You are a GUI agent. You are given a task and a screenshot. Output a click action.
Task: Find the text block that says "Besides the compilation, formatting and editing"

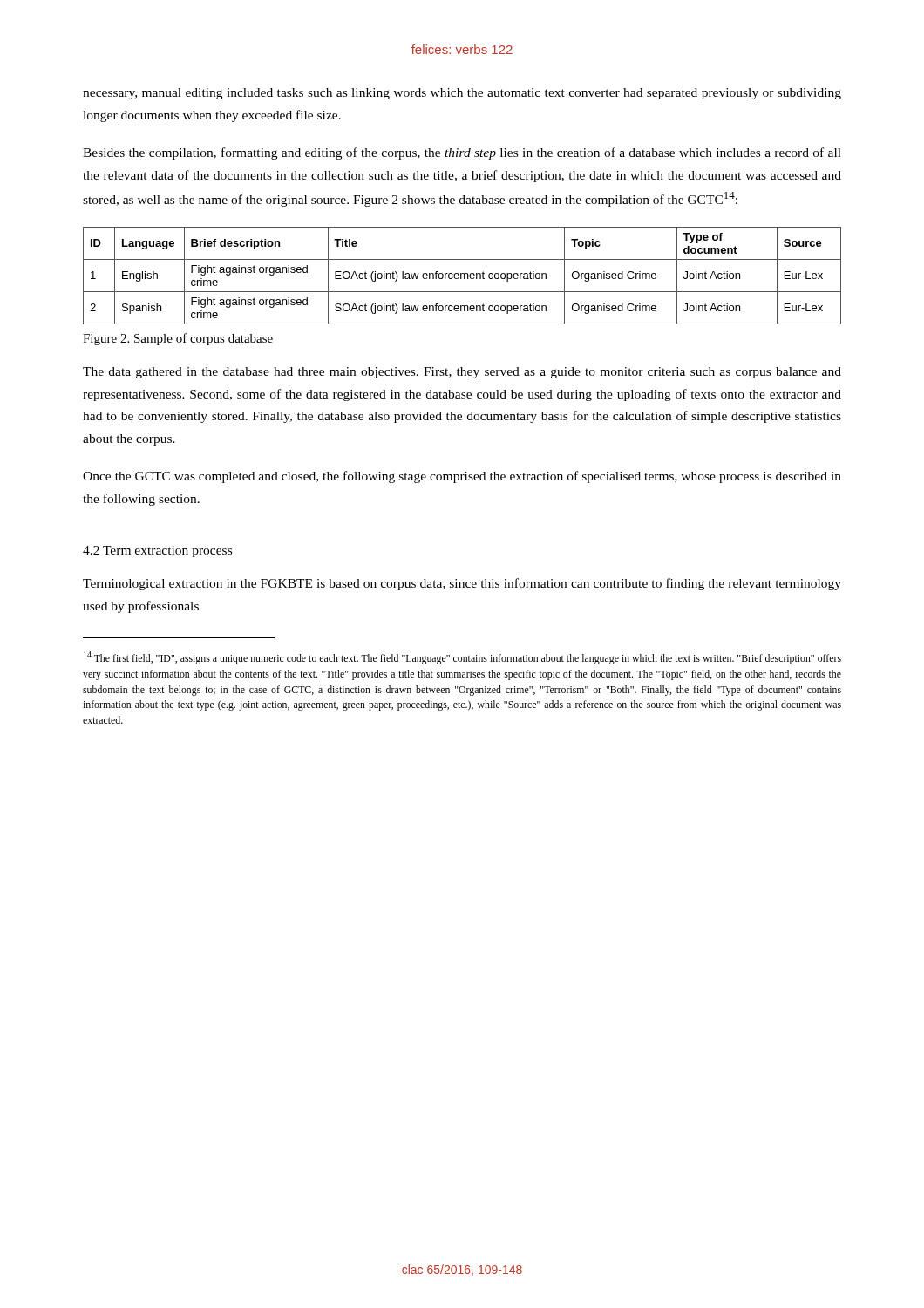(462, 176)
